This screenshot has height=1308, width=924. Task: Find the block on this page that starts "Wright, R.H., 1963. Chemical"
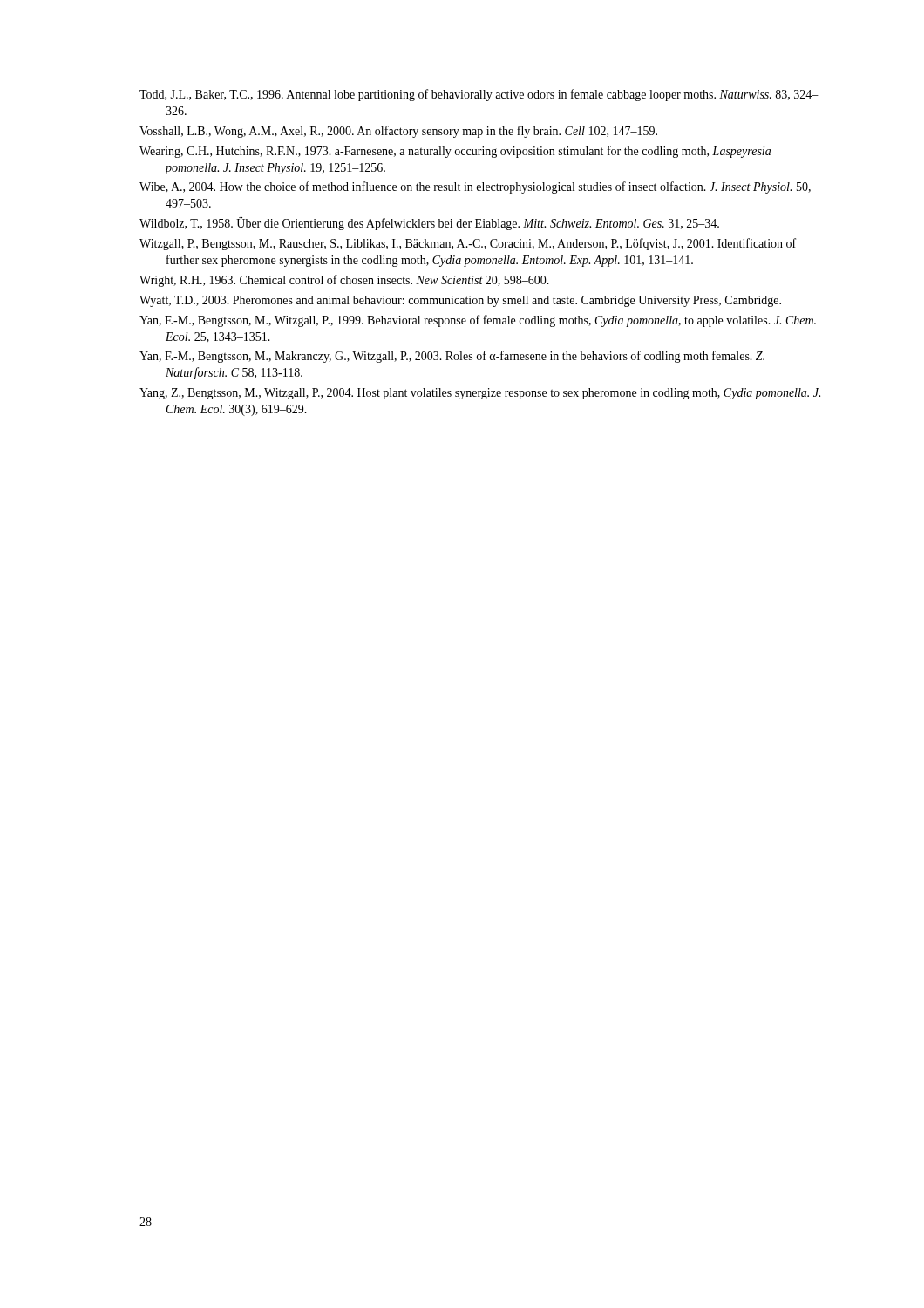click(x=344, y=280)
